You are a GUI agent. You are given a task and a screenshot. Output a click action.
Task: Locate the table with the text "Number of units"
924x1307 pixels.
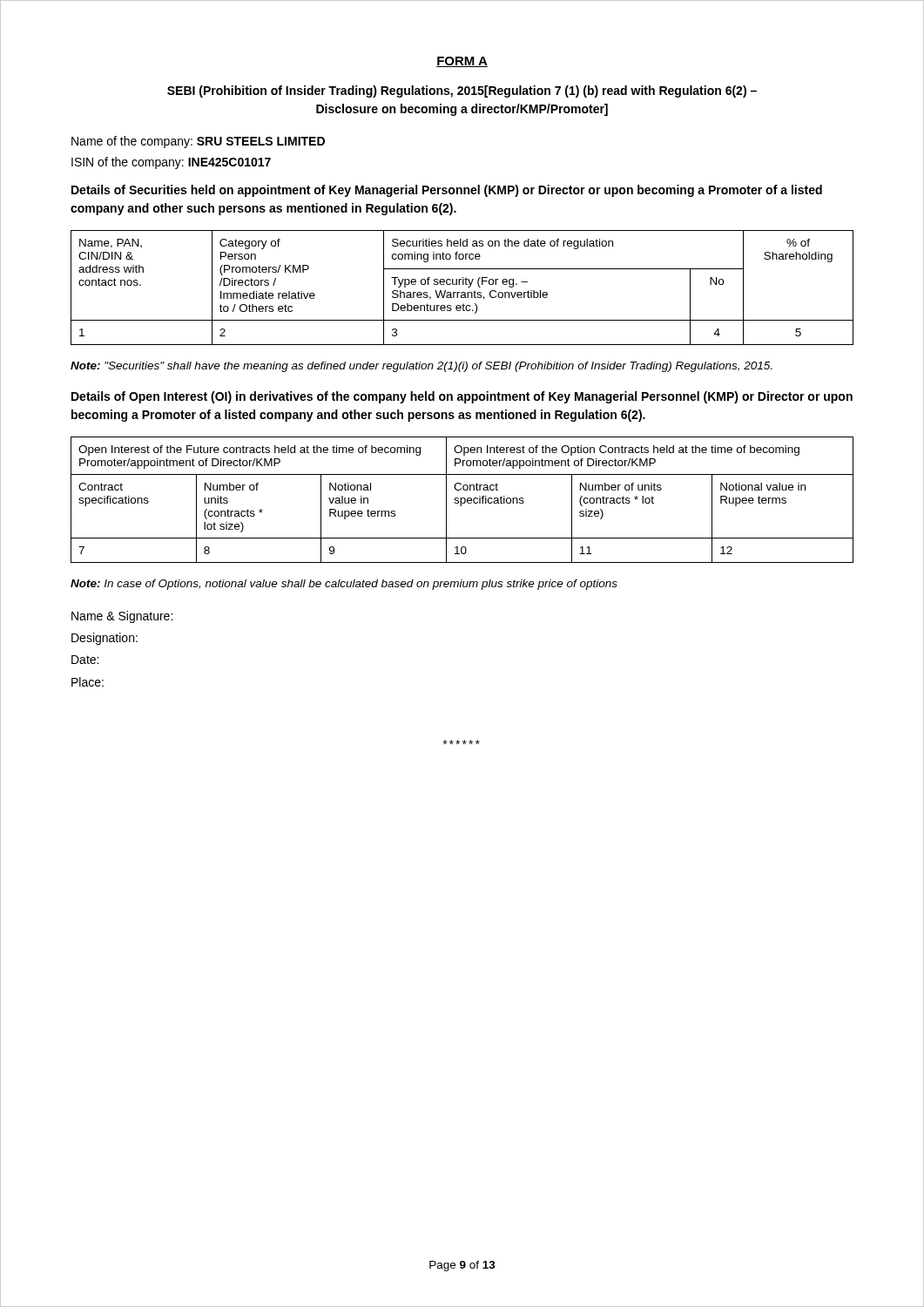pos(462,500)
